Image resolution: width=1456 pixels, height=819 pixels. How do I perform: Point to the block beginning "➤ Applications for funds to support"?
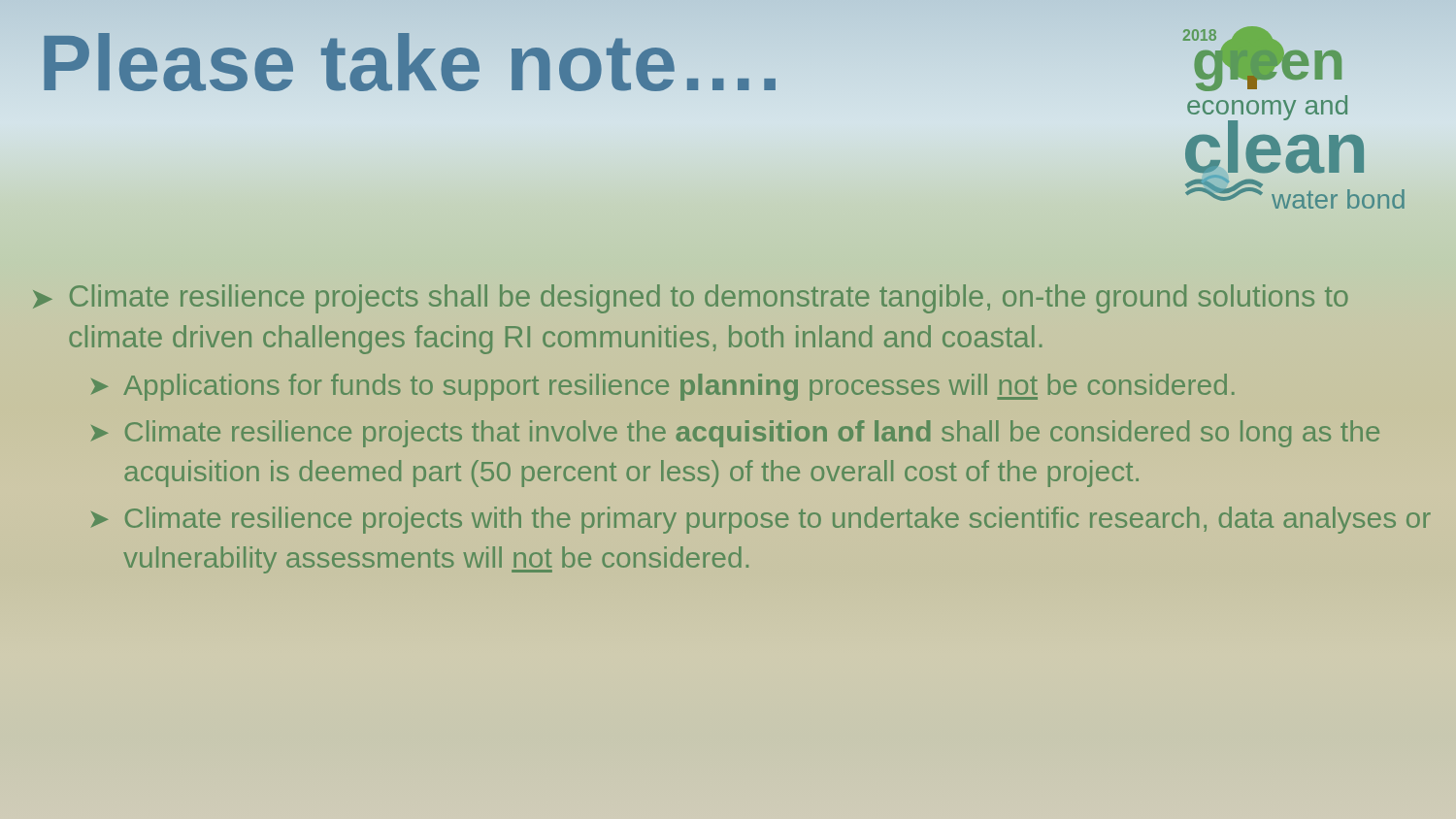coord(762,385)
